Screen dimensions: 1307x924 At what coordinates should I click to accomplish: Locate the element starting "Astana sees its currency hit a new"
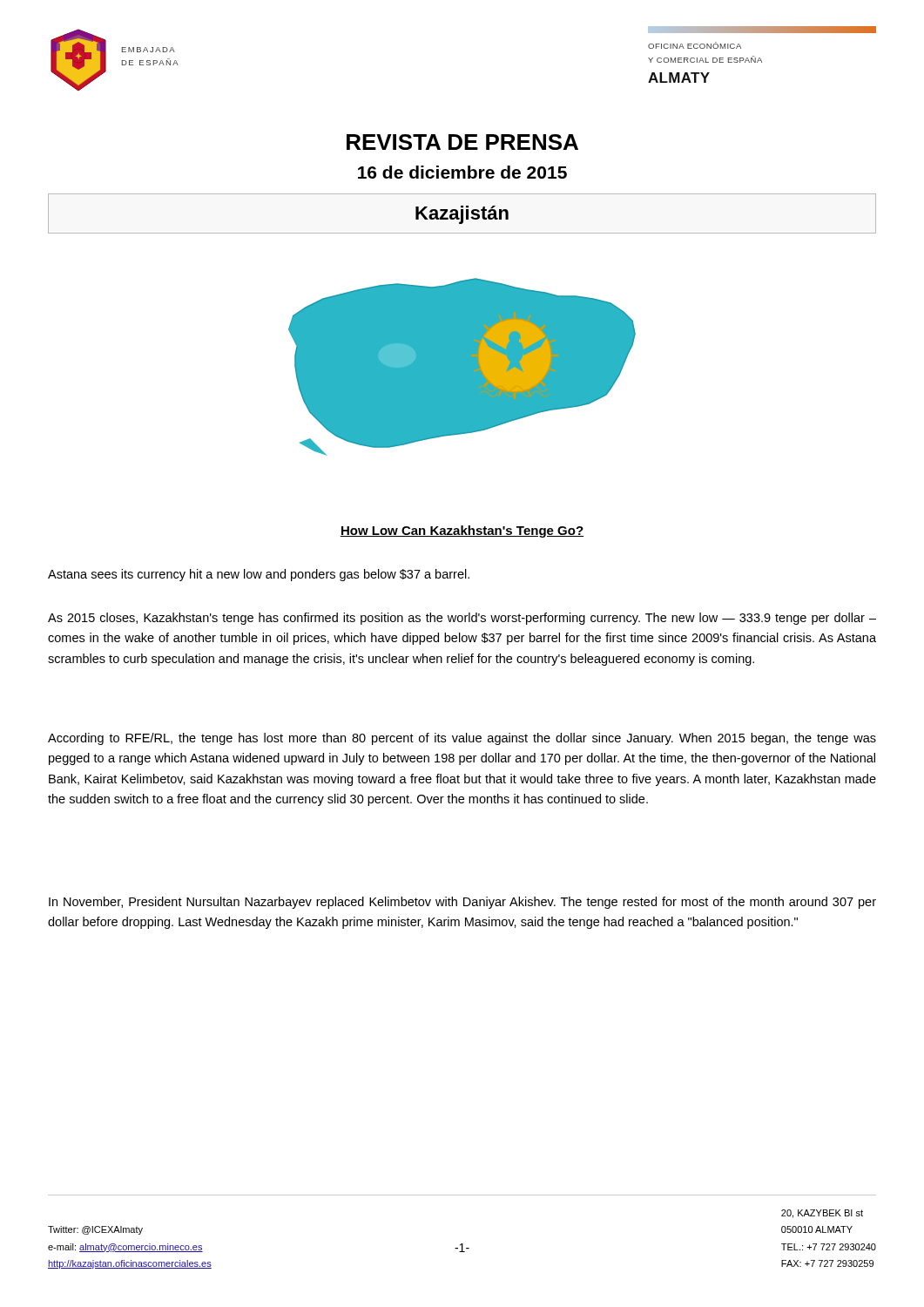tap(259, 574)
